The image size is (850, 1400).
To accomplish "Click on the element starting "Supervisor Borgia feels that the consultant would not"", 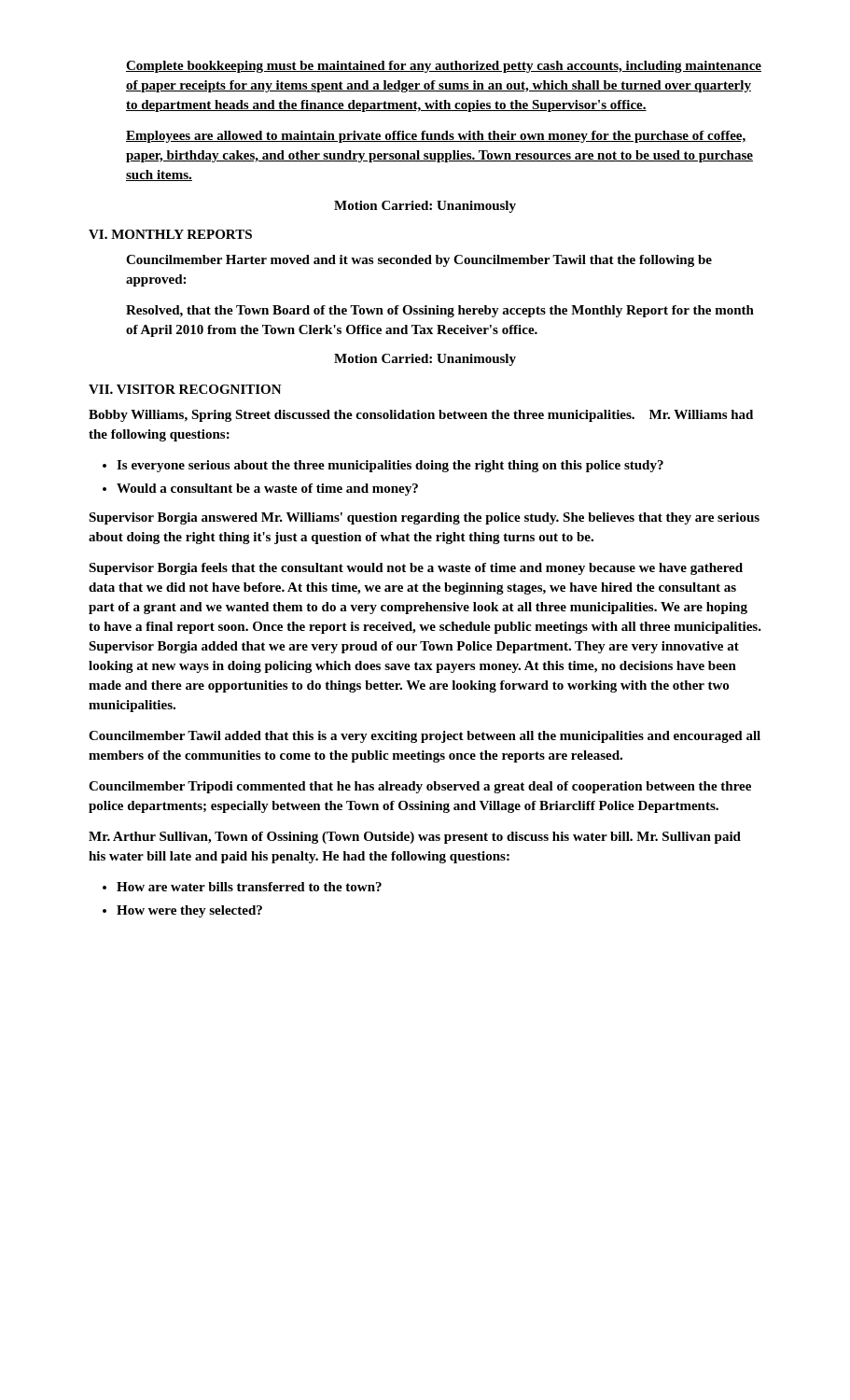I will click(x=425, y=637).
